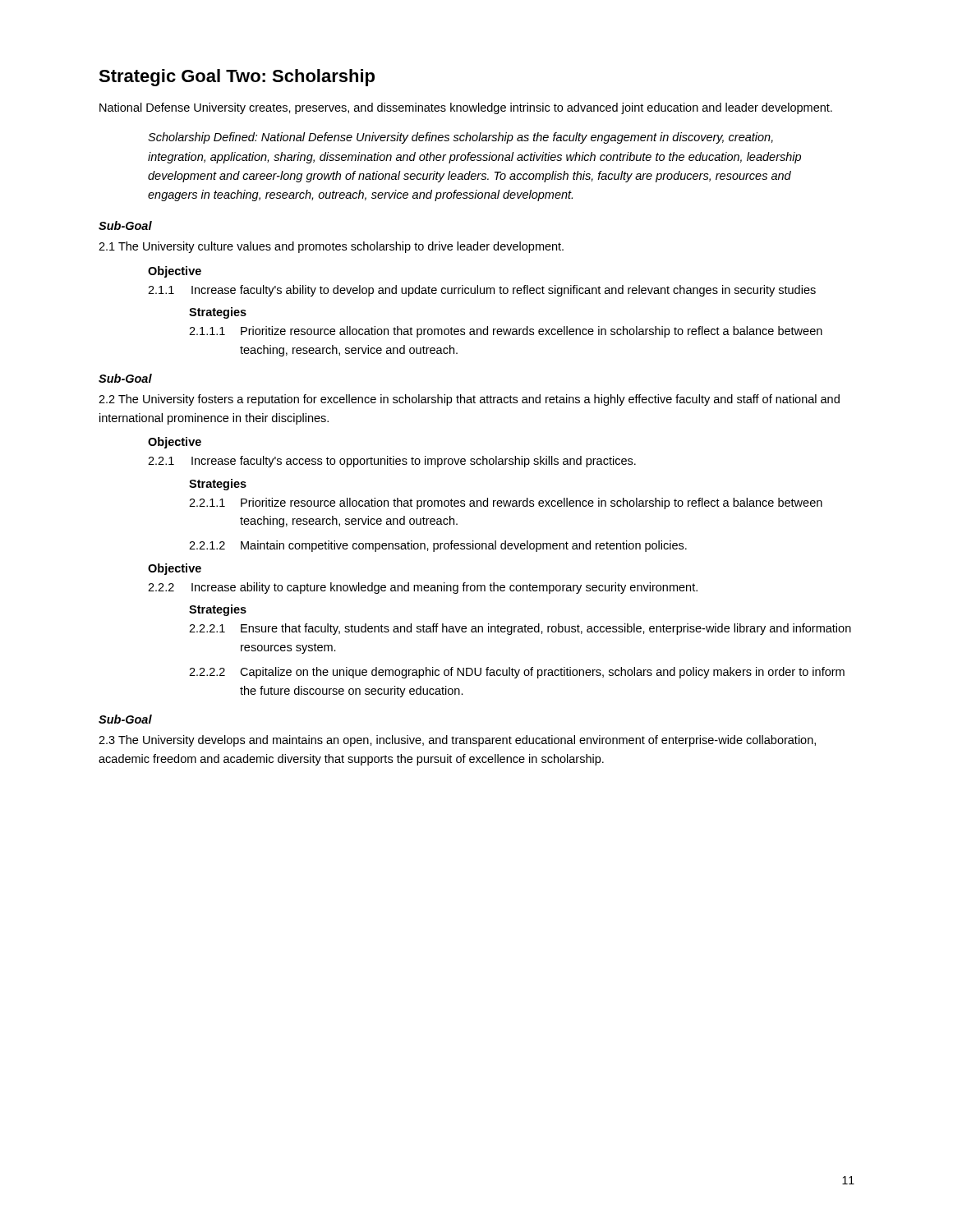This screenshot has height=1232, width=953.
Task: Locate the block of text that opens with "2 The University"
Action: (x=469, y=408)
